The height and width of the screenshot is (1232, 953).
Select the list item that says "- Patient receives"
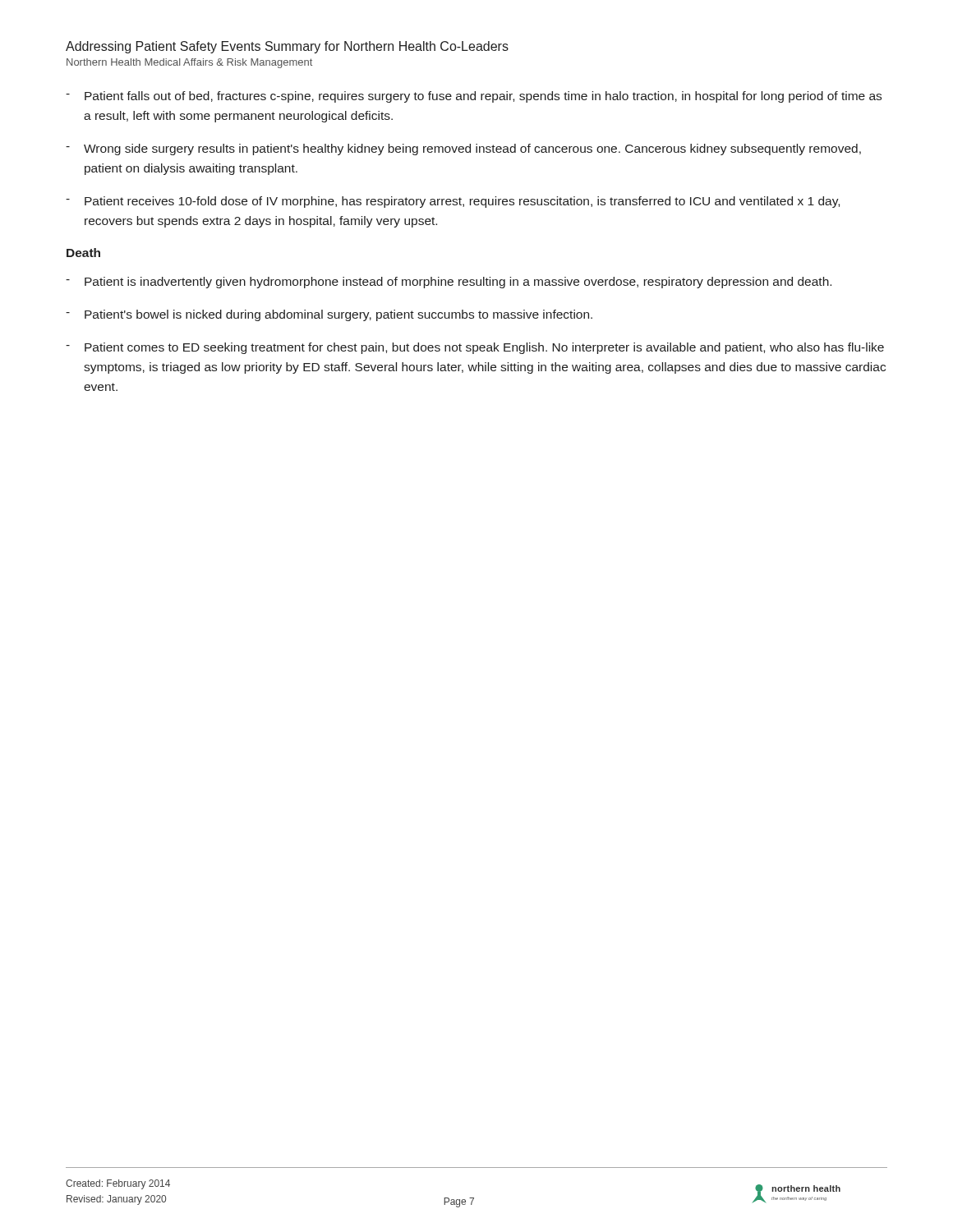pyautogui.click(x=476, y=211)
